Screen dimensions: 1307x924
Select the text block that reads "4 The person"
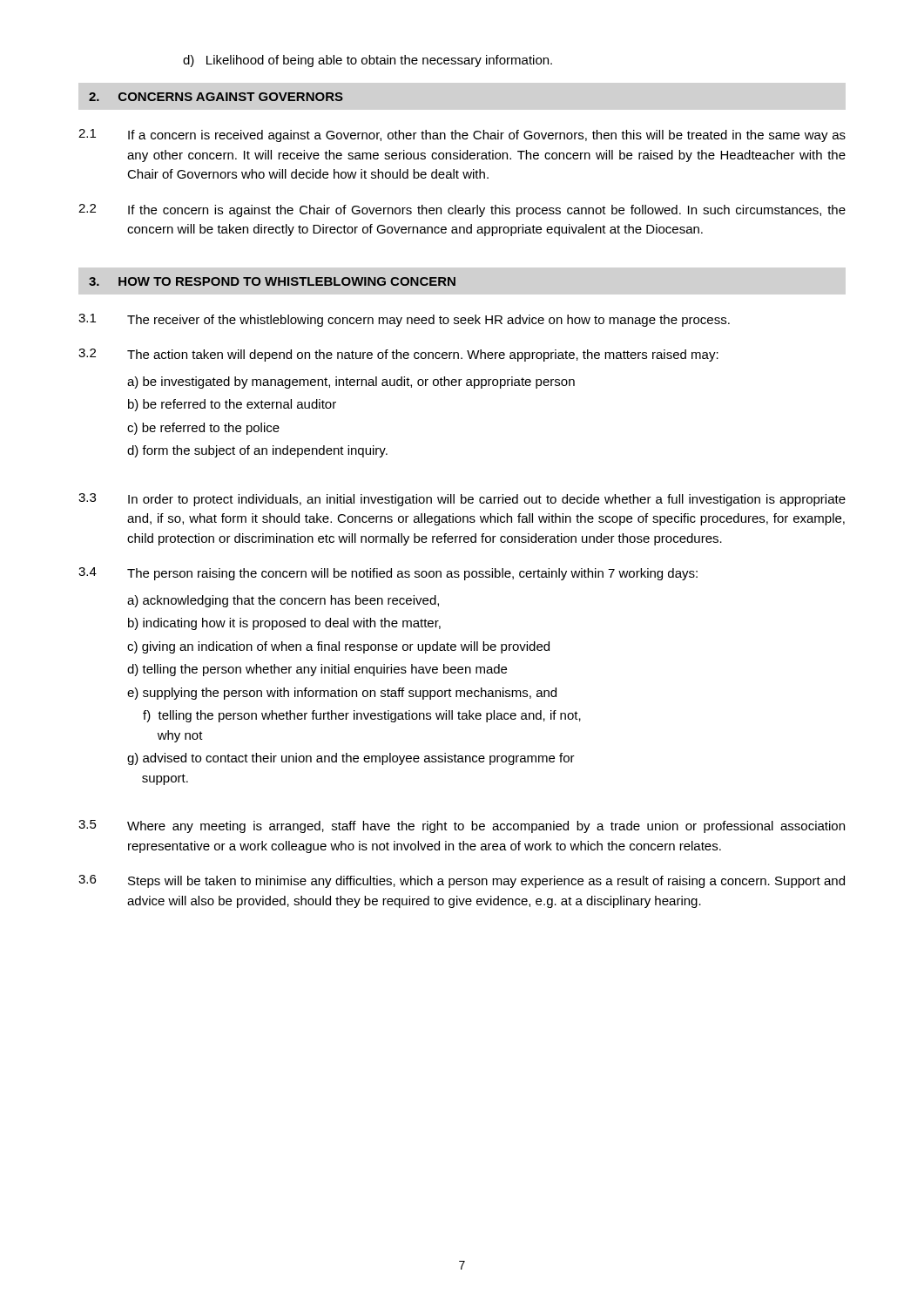(x=462, y=682)
